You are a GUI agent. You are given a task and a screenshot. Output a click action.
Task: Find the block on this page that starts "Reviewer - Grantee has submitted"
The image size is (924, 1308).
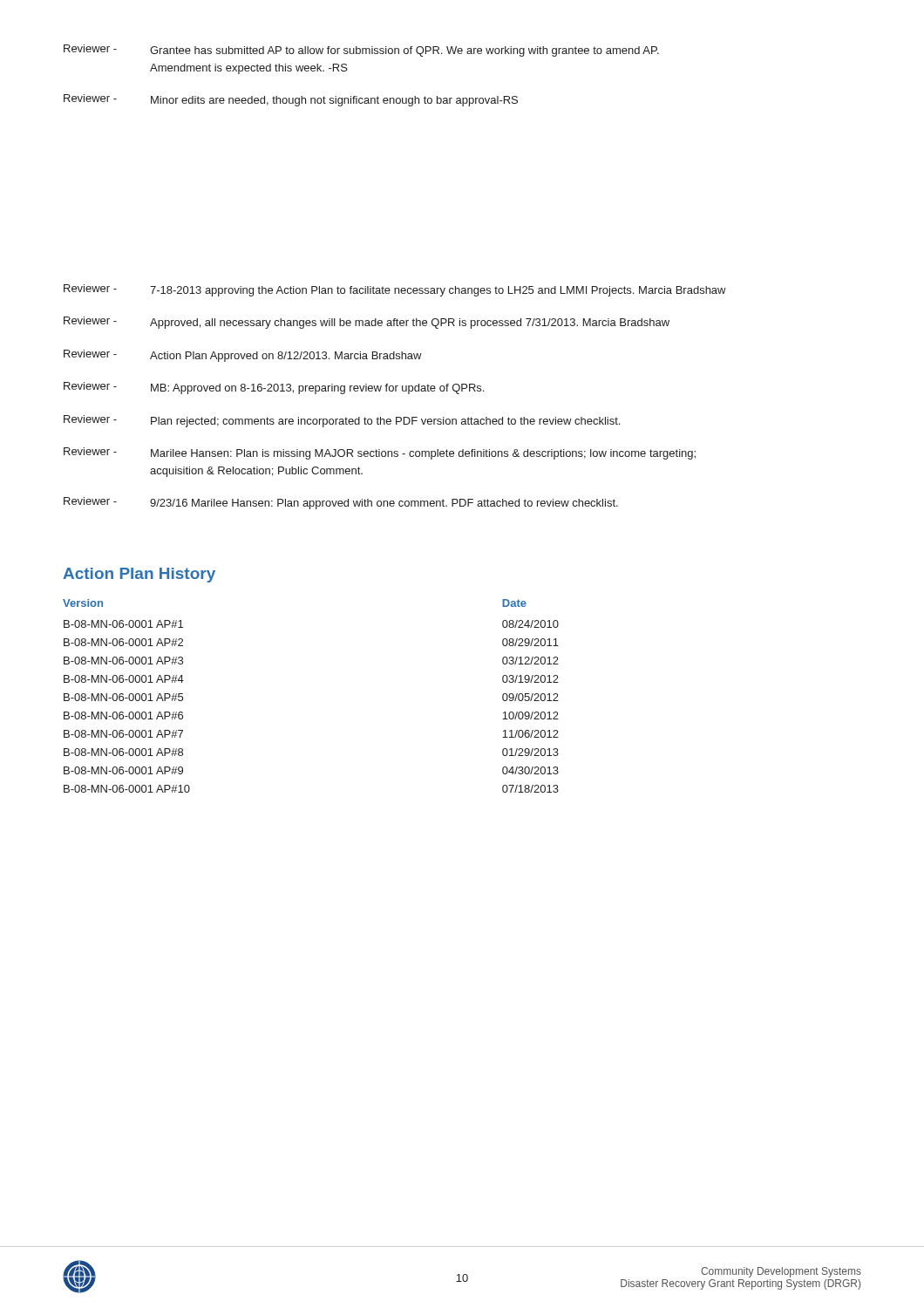click(x=361, y=59)
